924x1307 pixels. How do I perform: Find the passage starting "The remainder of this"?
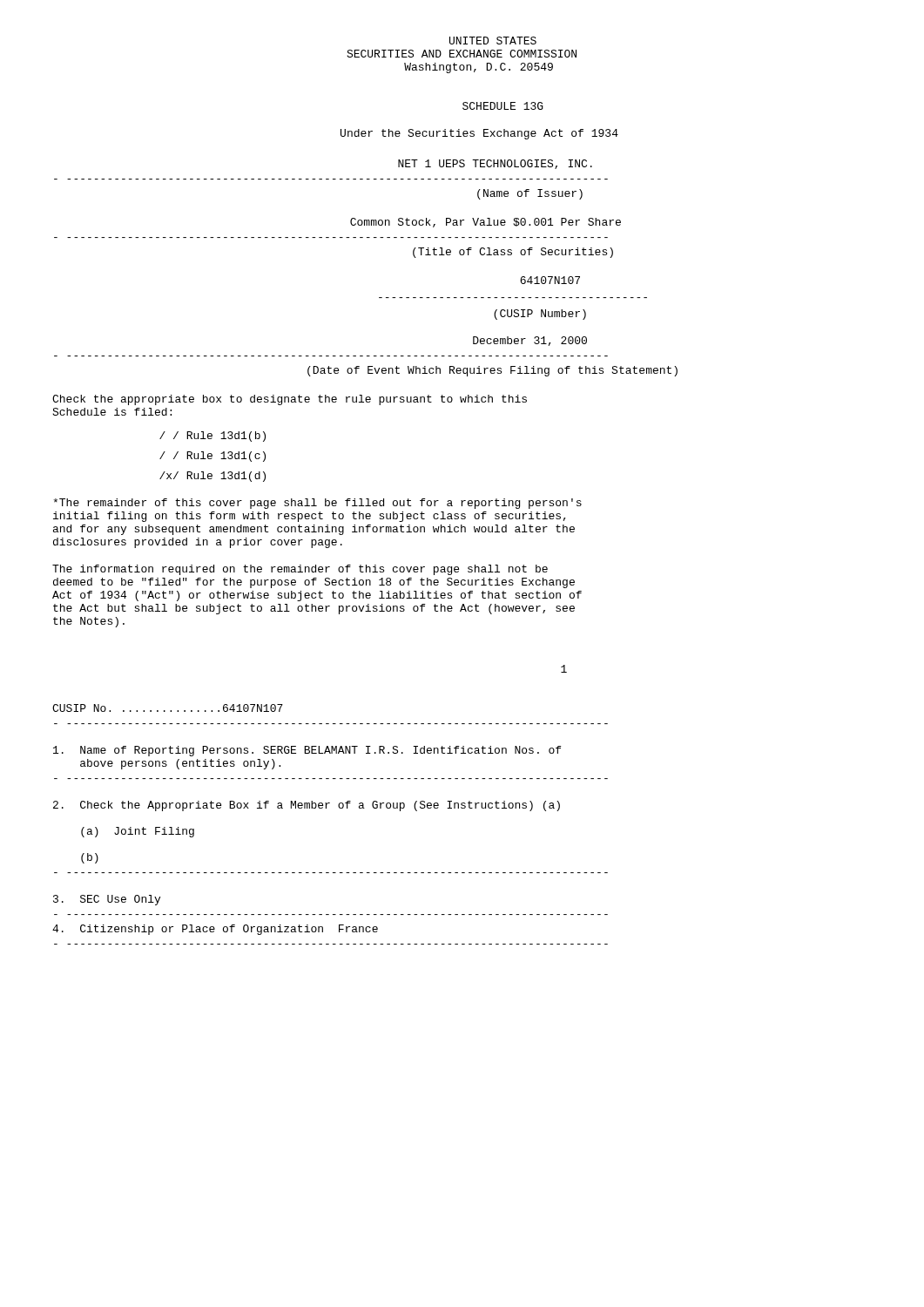tap(462, 523)
